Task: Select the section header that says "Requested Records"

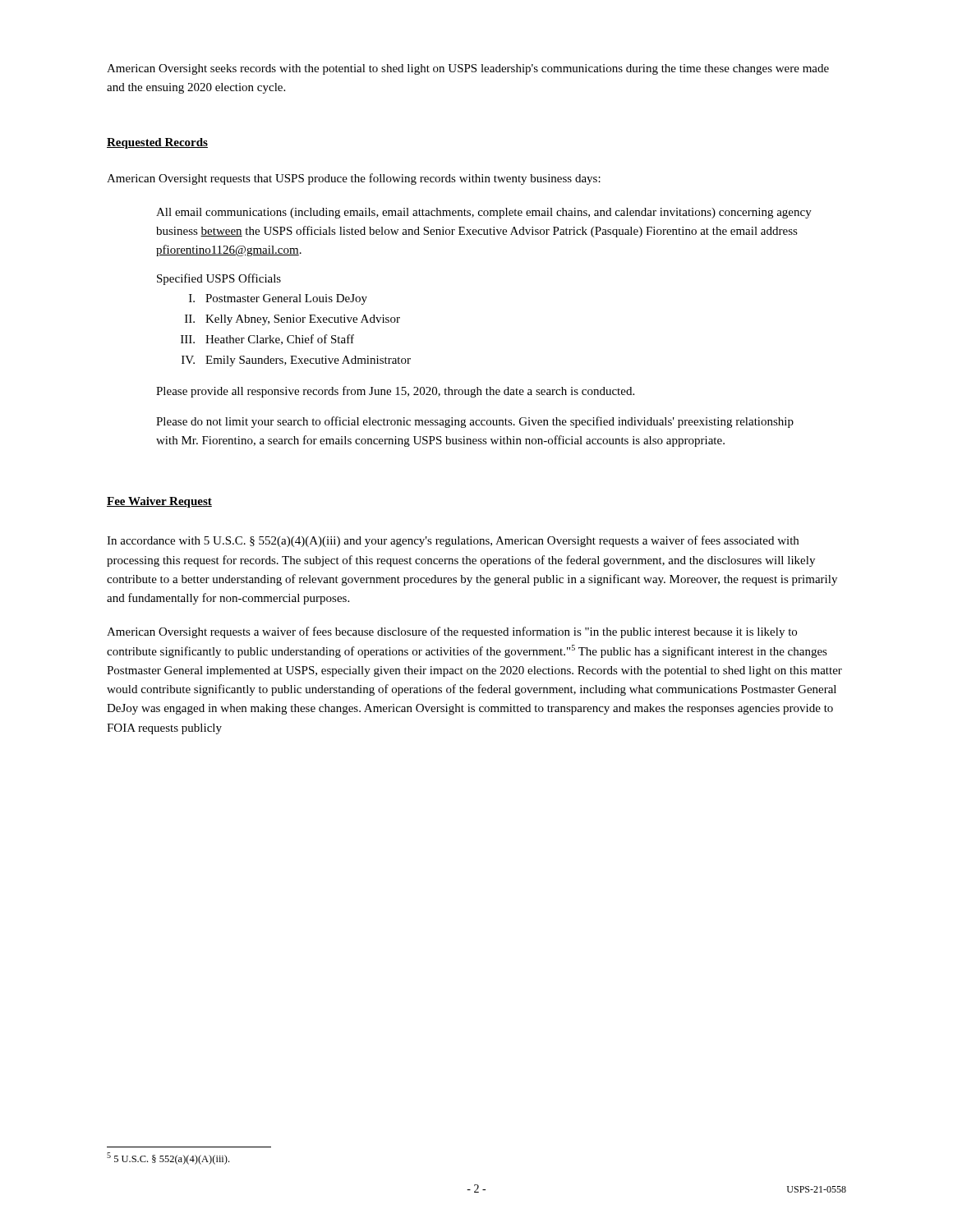Action: [x=157, y=142]
